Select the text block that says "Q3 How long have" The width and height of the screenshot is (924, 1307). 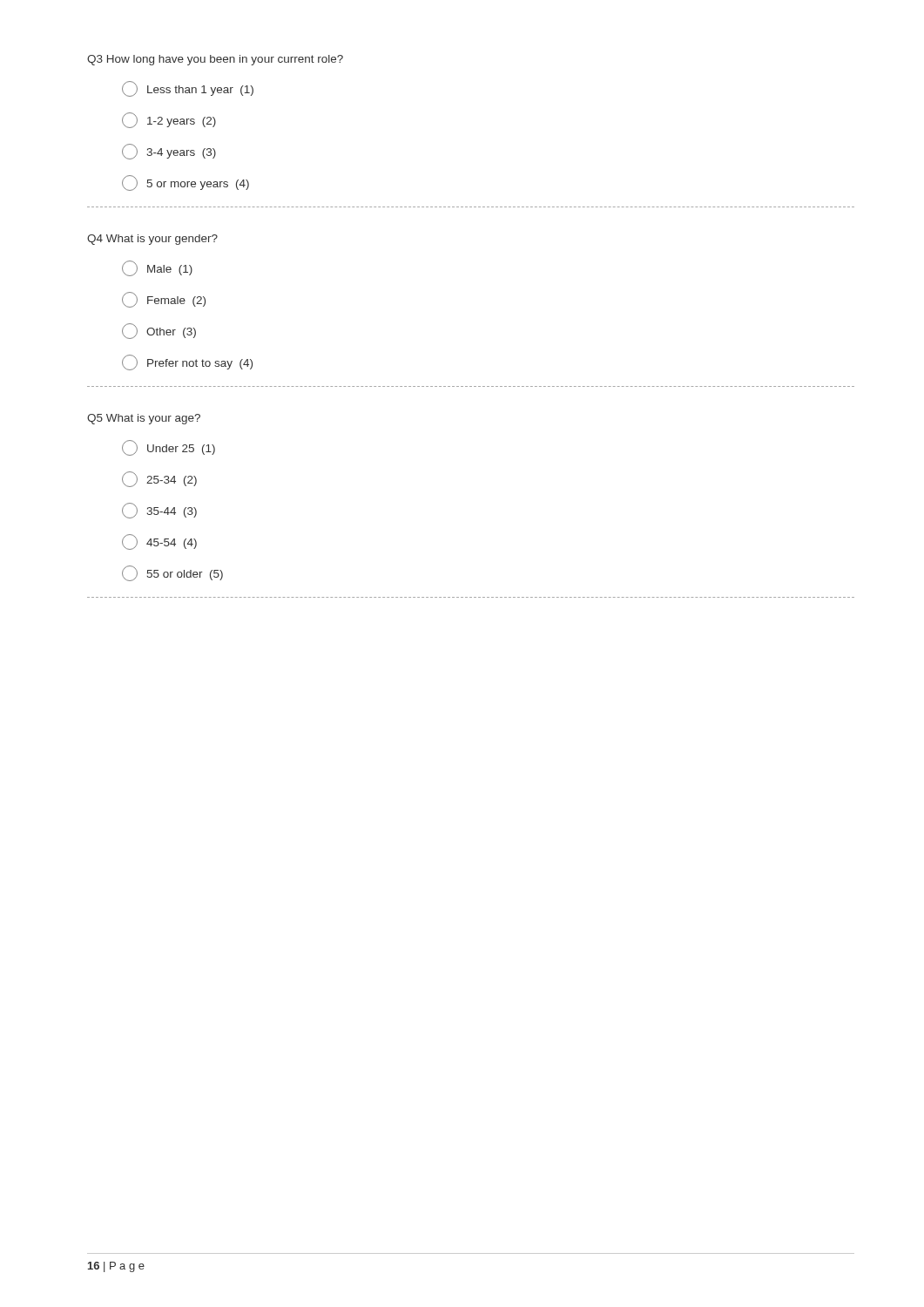click(215, 59)
